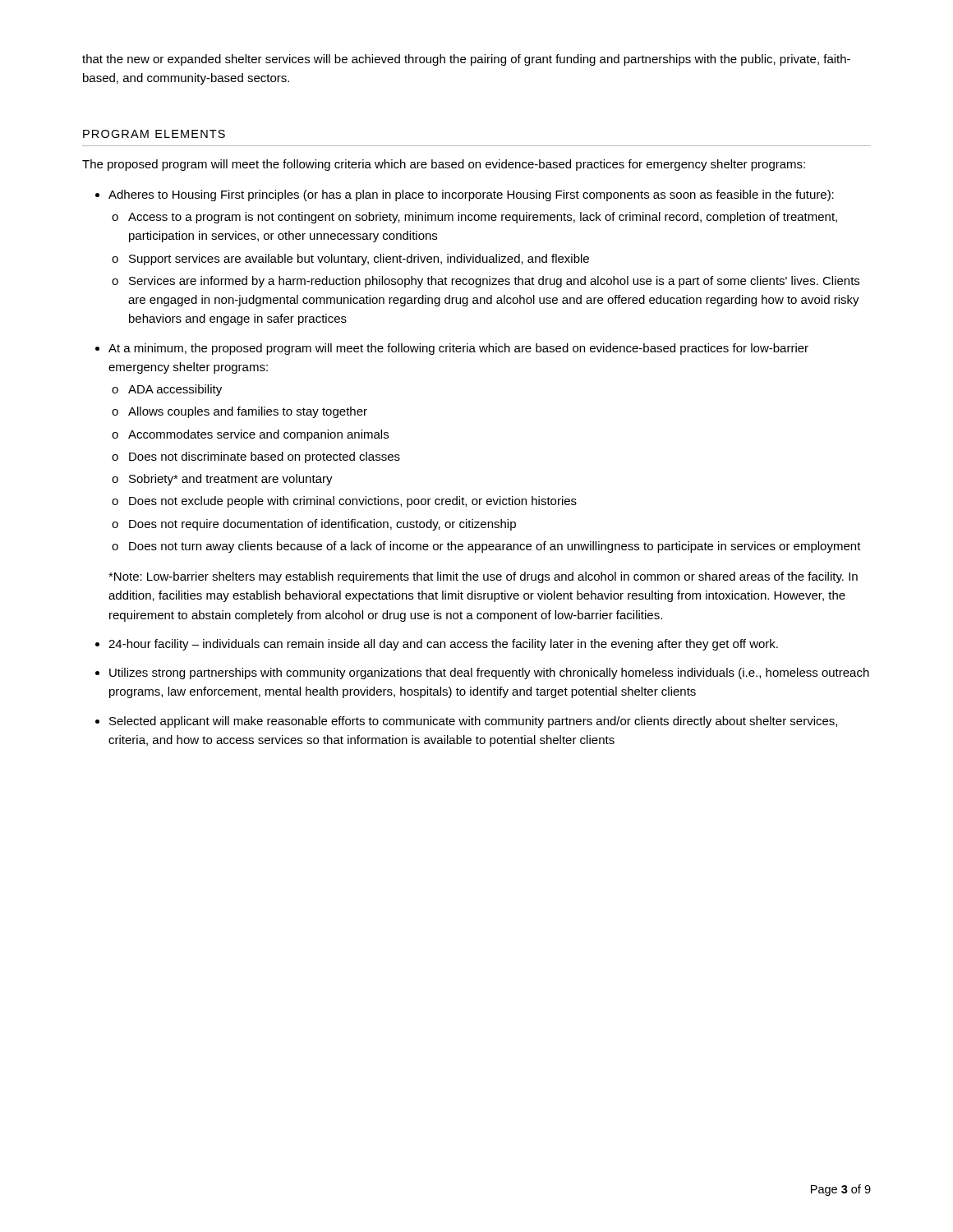Point to the element starting "Accommodates service and companion animals"
The image size is (953, 1232).
click(x=259, y=434)
